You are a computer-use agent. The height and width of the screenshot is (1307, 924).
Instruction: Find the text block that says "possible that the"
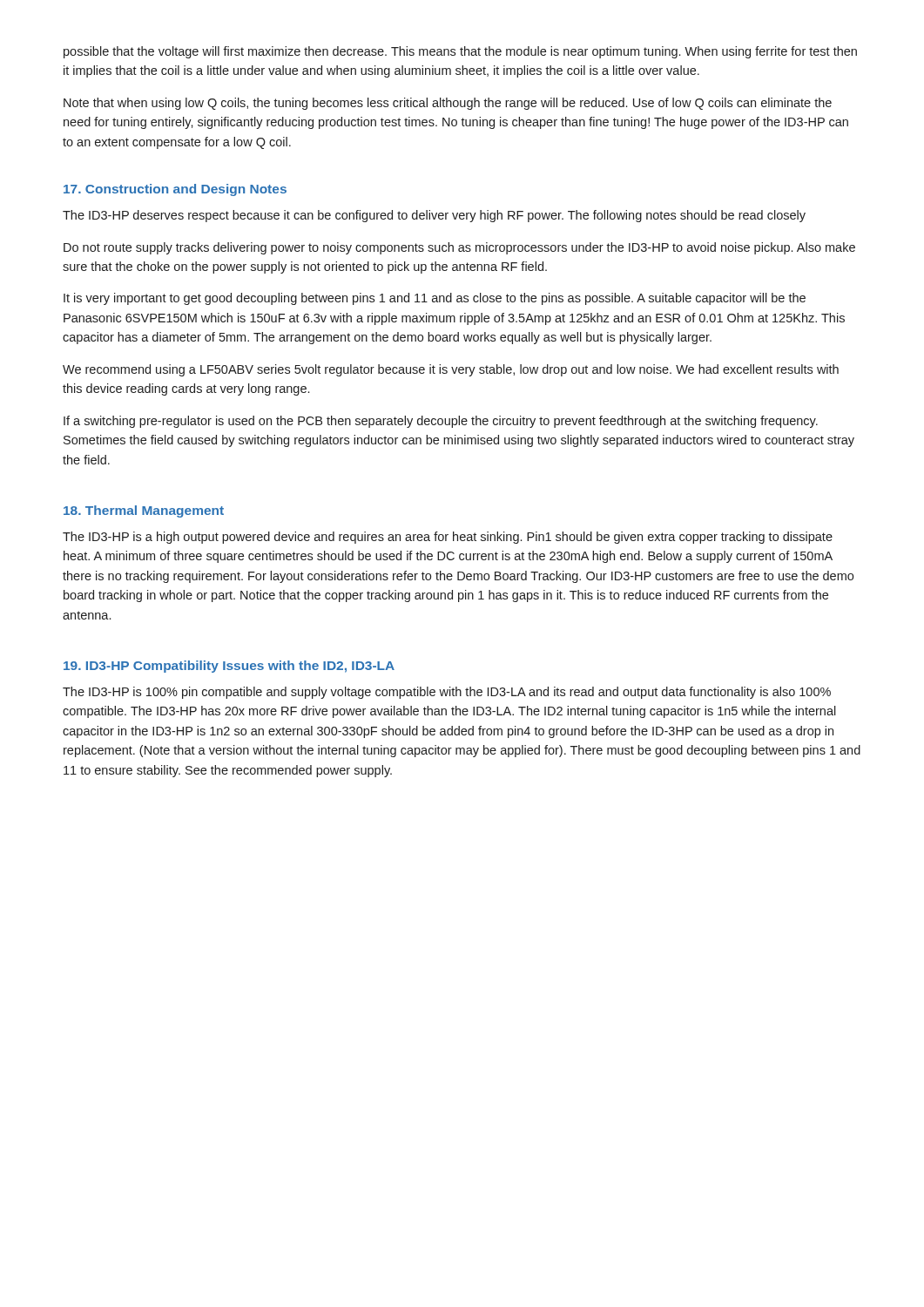click(x=462, y=61)
